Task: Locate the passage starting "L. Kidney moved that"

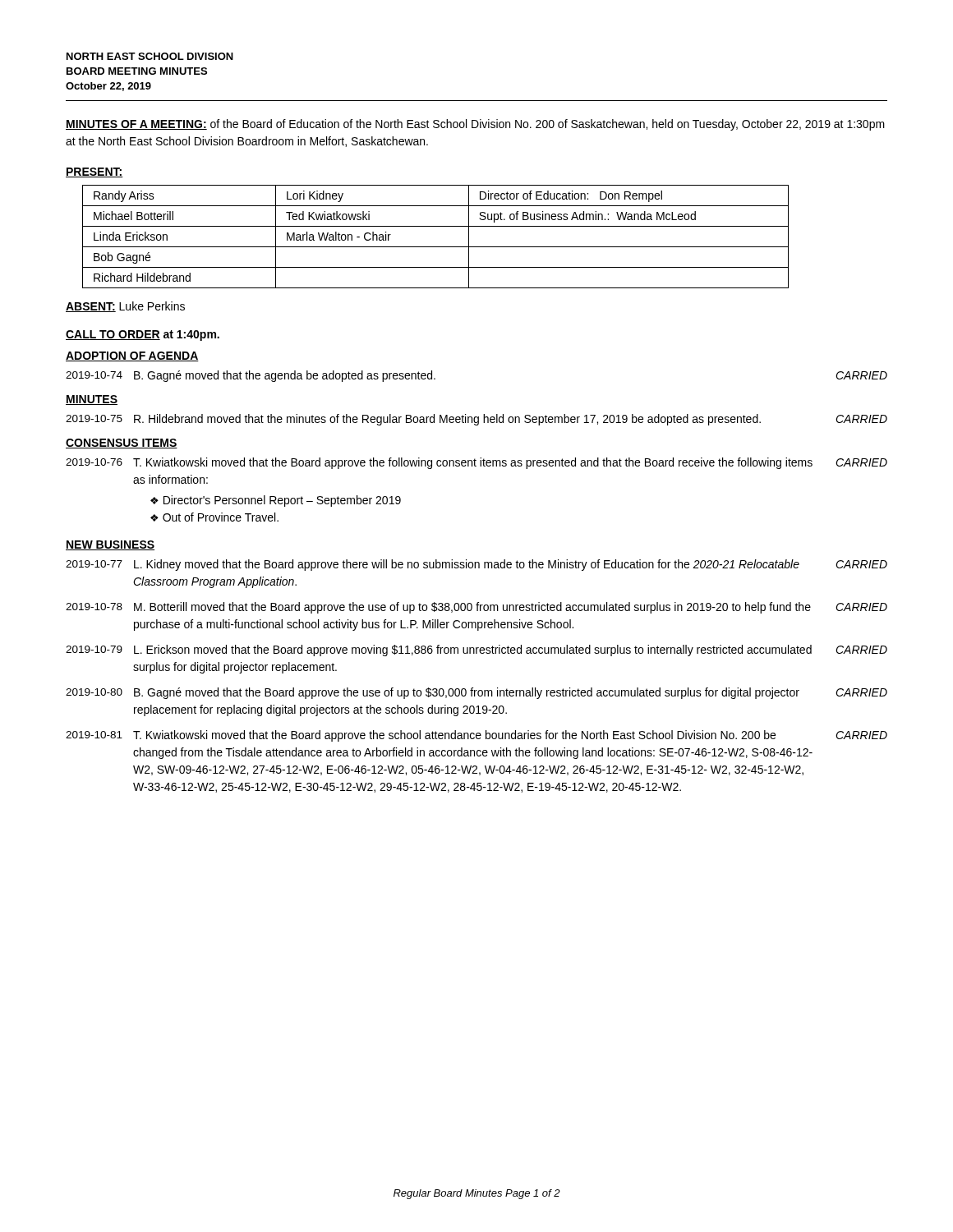Action: click(466, 573)
